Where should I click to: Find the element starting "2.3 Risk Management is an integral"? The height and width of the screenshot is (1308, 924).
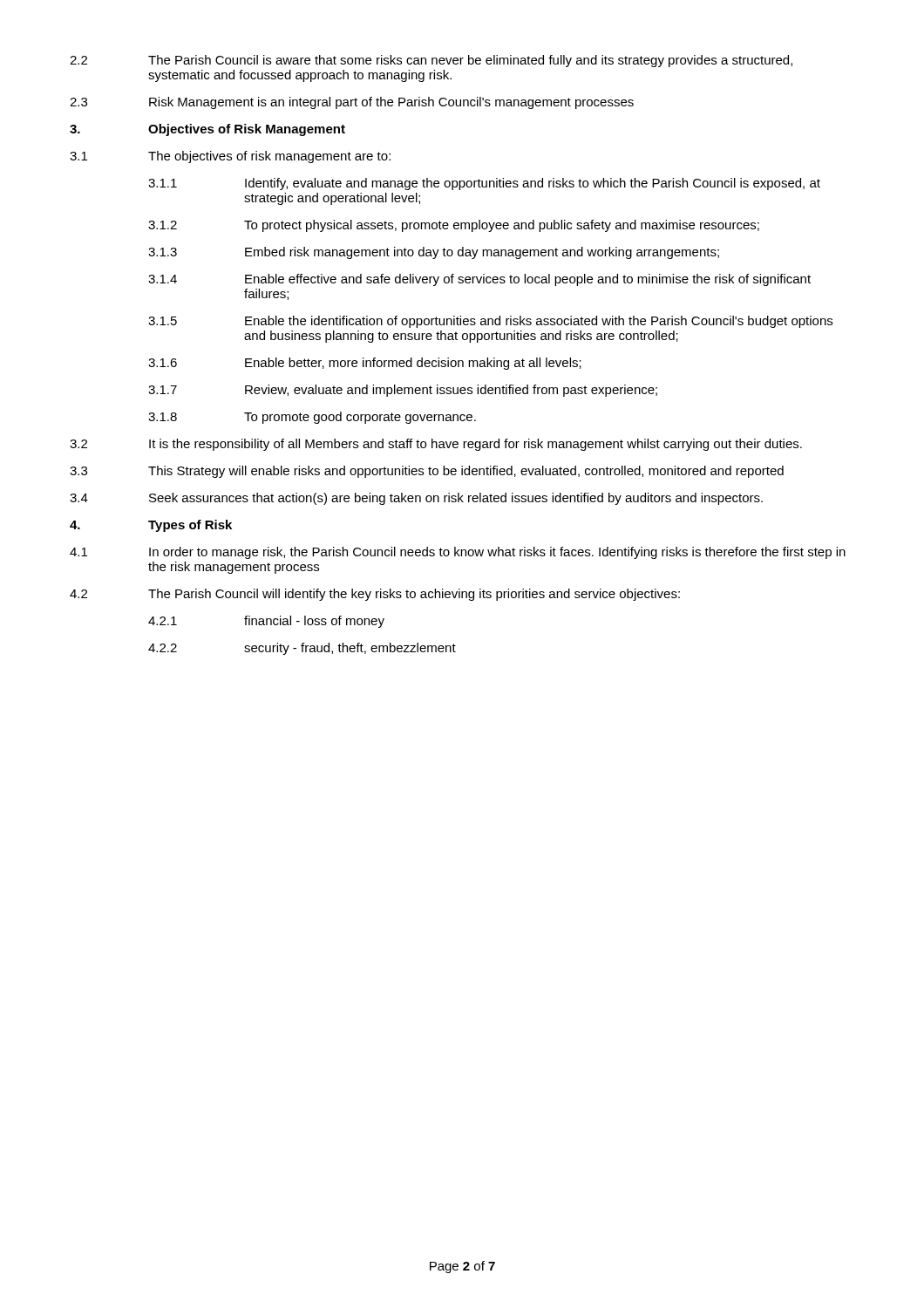462,102
